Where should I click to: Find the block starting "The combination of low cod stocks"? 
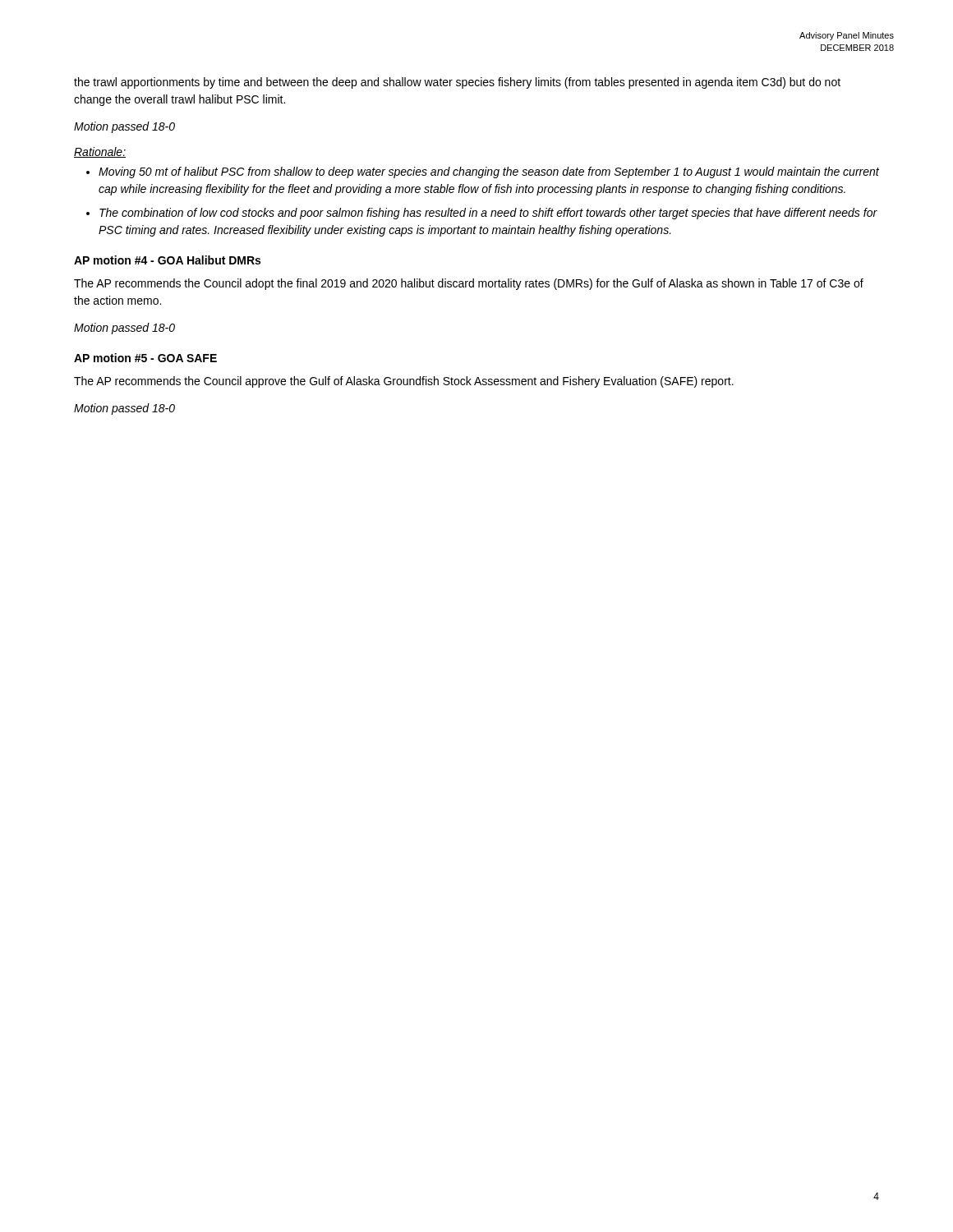pos(488,221)
